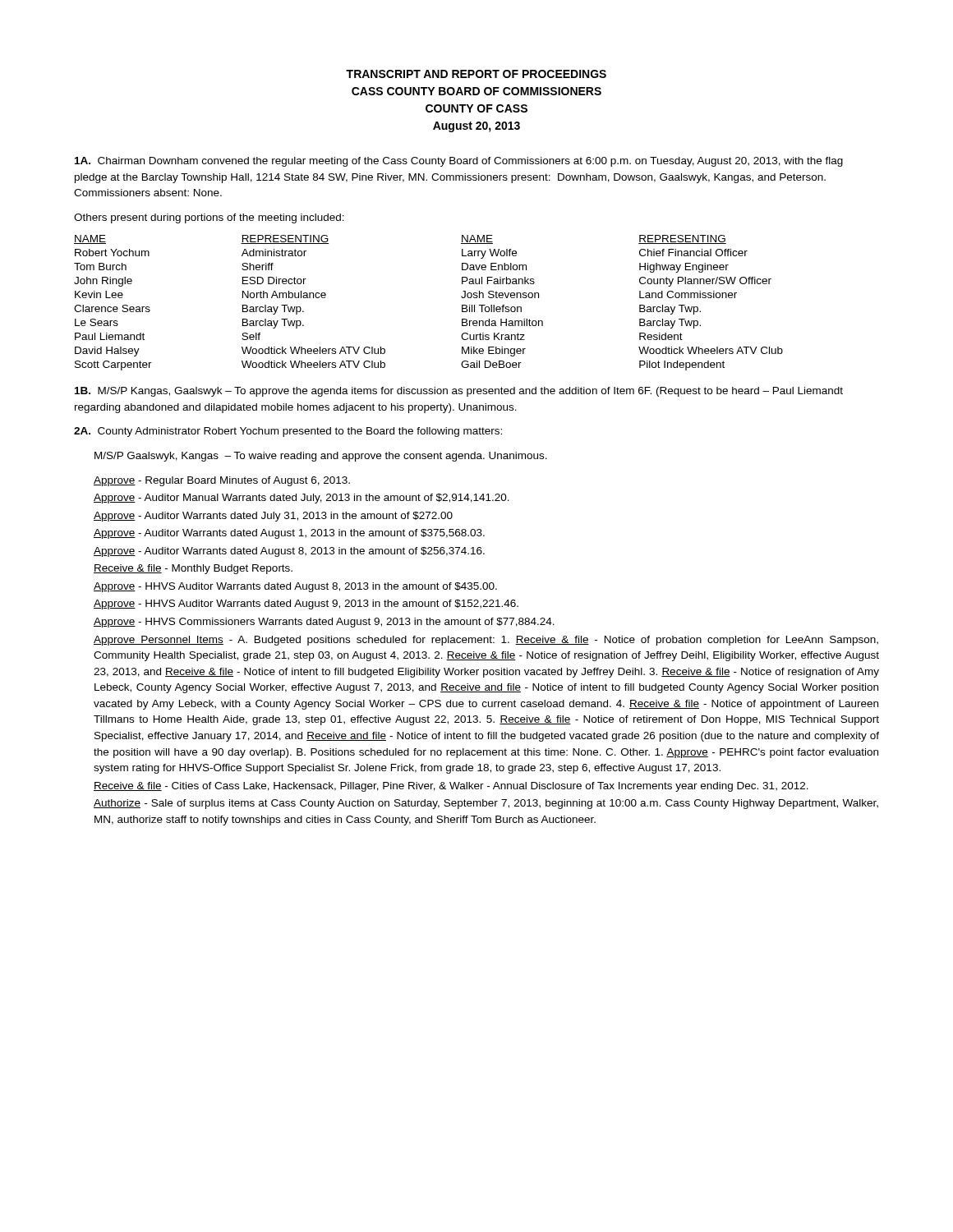Find the list item that reads "Approve Personnel Items - A."
The image size is (953, 1232).
click(x=486, y=703)
